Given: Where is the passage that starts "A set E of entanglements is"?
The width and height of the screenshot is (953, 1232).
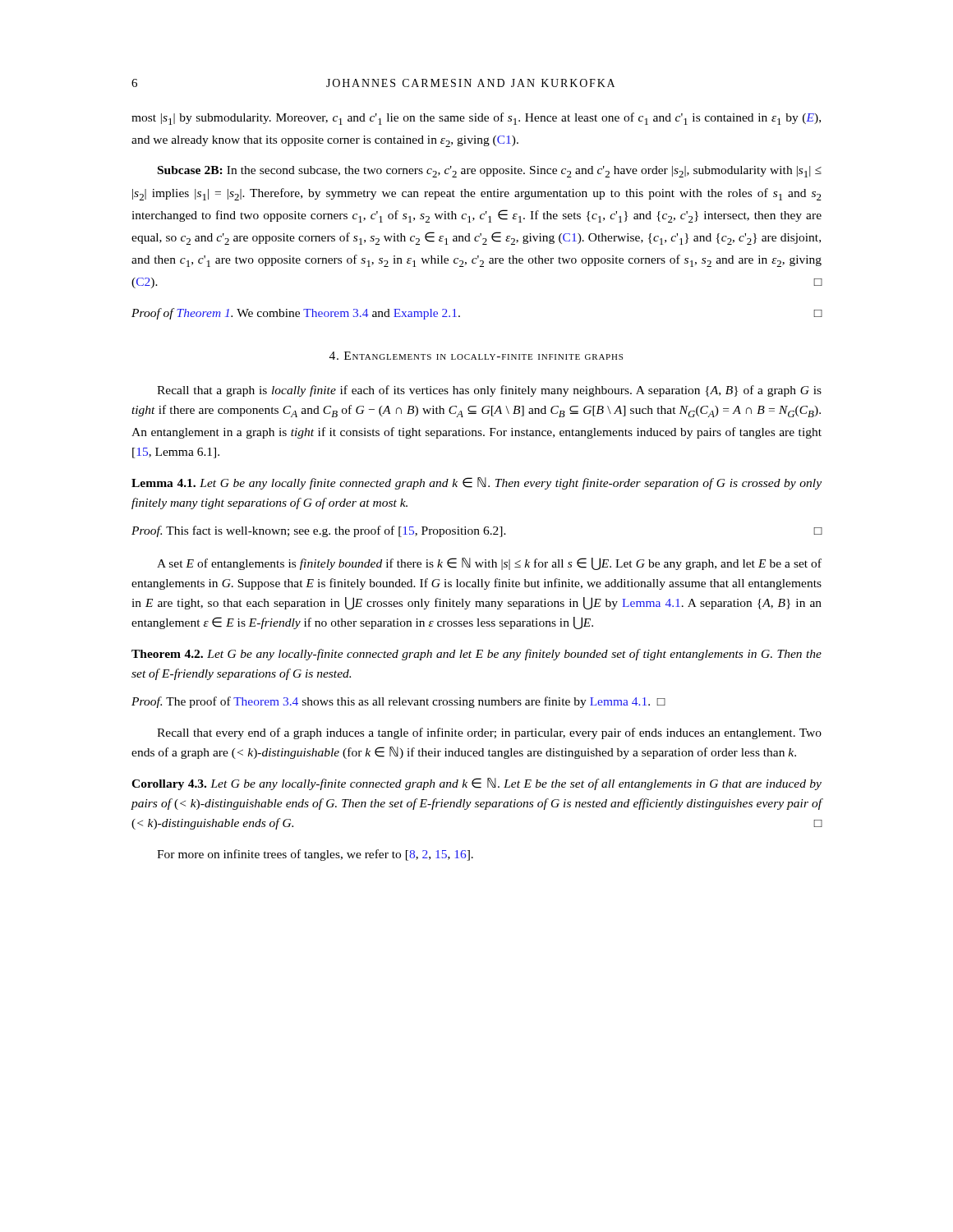Looking at the screenshot, I should coord(476,593).
